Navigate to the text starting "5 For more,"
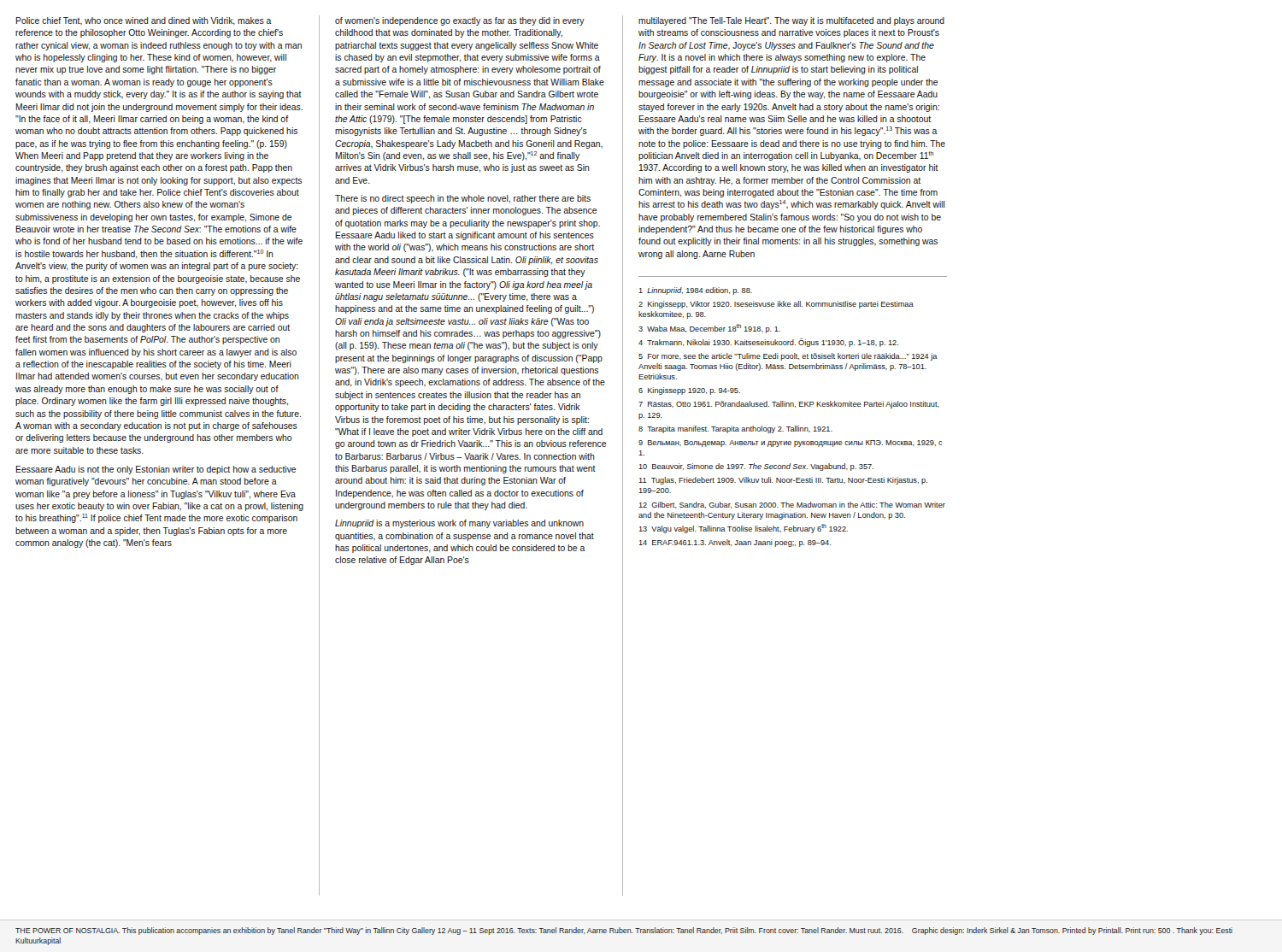Screen dimensions: 952x1282 788,367
